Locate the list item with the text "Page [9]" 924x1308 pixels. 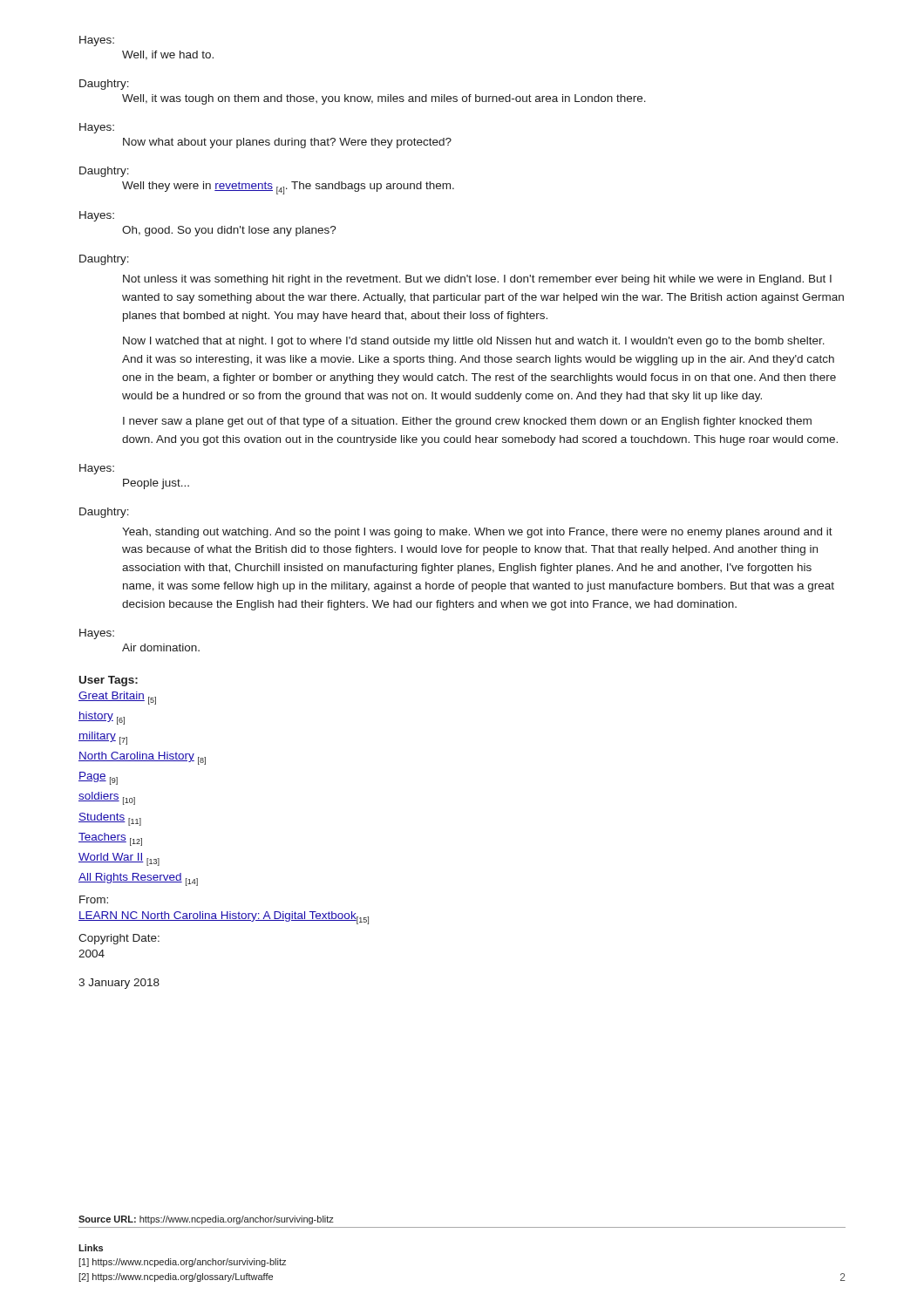98,777
